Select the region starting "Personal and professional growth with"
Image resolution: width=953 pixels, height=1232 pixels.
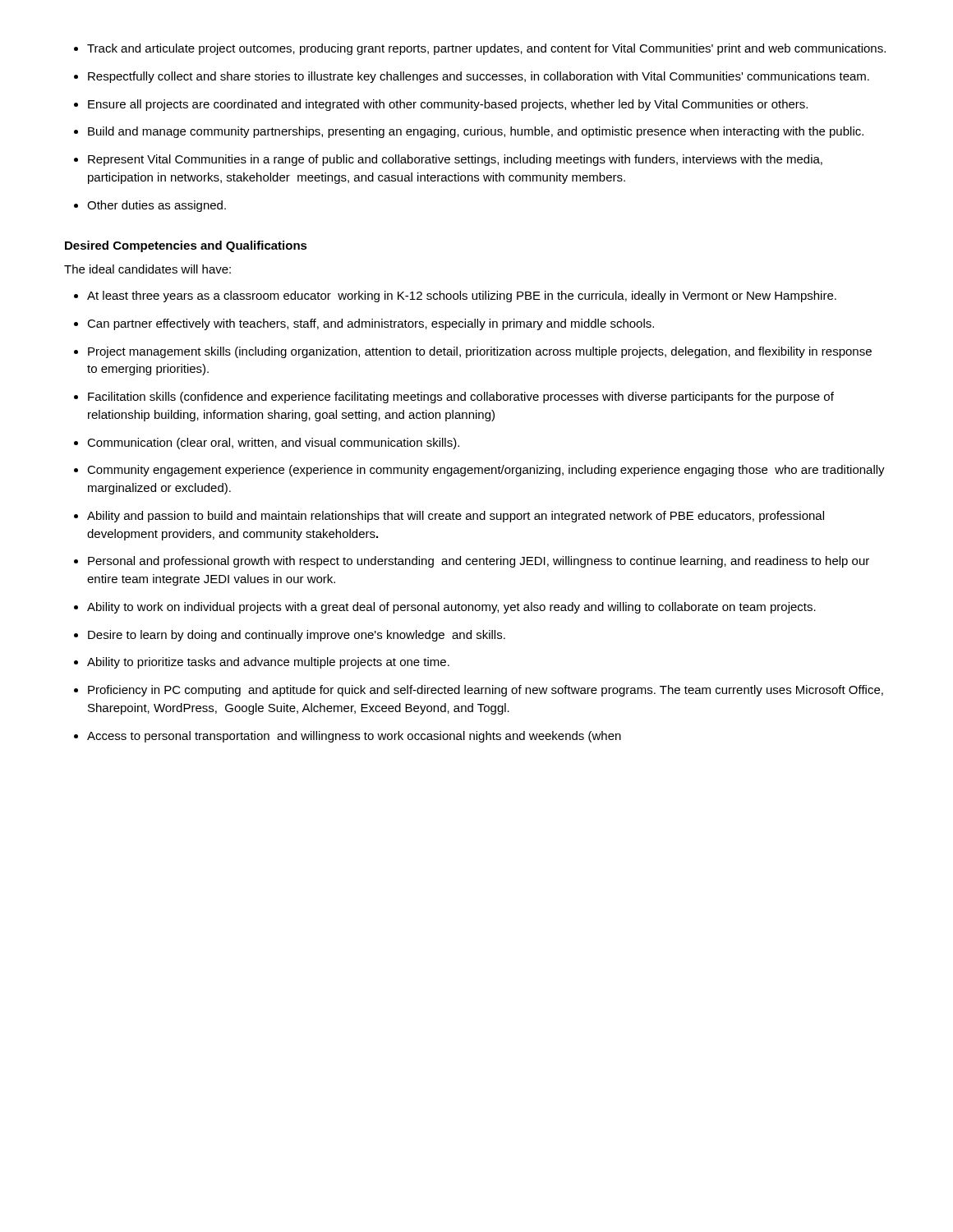(x=478, y=570)
